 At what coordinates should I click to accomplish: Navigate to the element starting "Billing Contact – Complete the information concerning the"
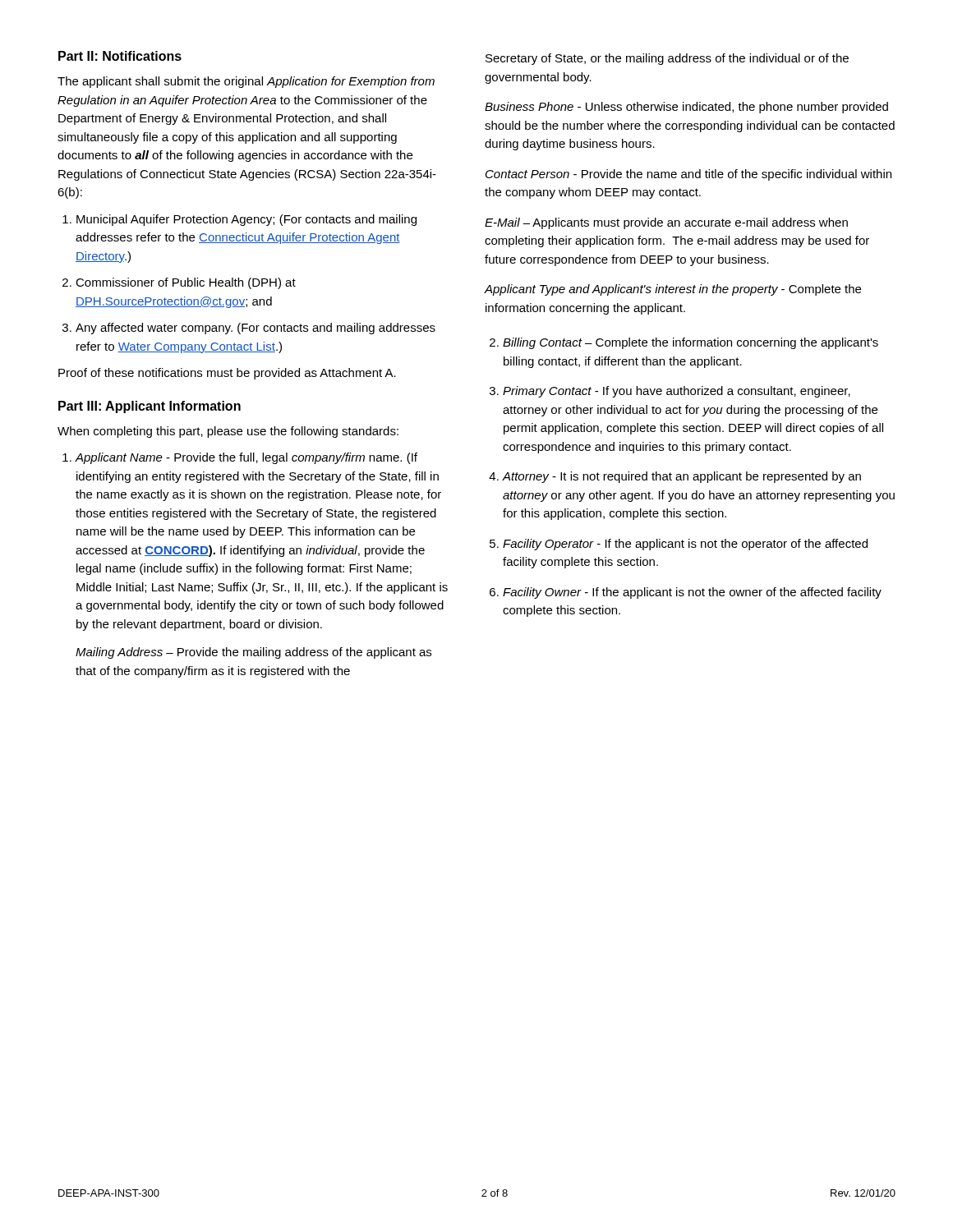click(691, 351)
